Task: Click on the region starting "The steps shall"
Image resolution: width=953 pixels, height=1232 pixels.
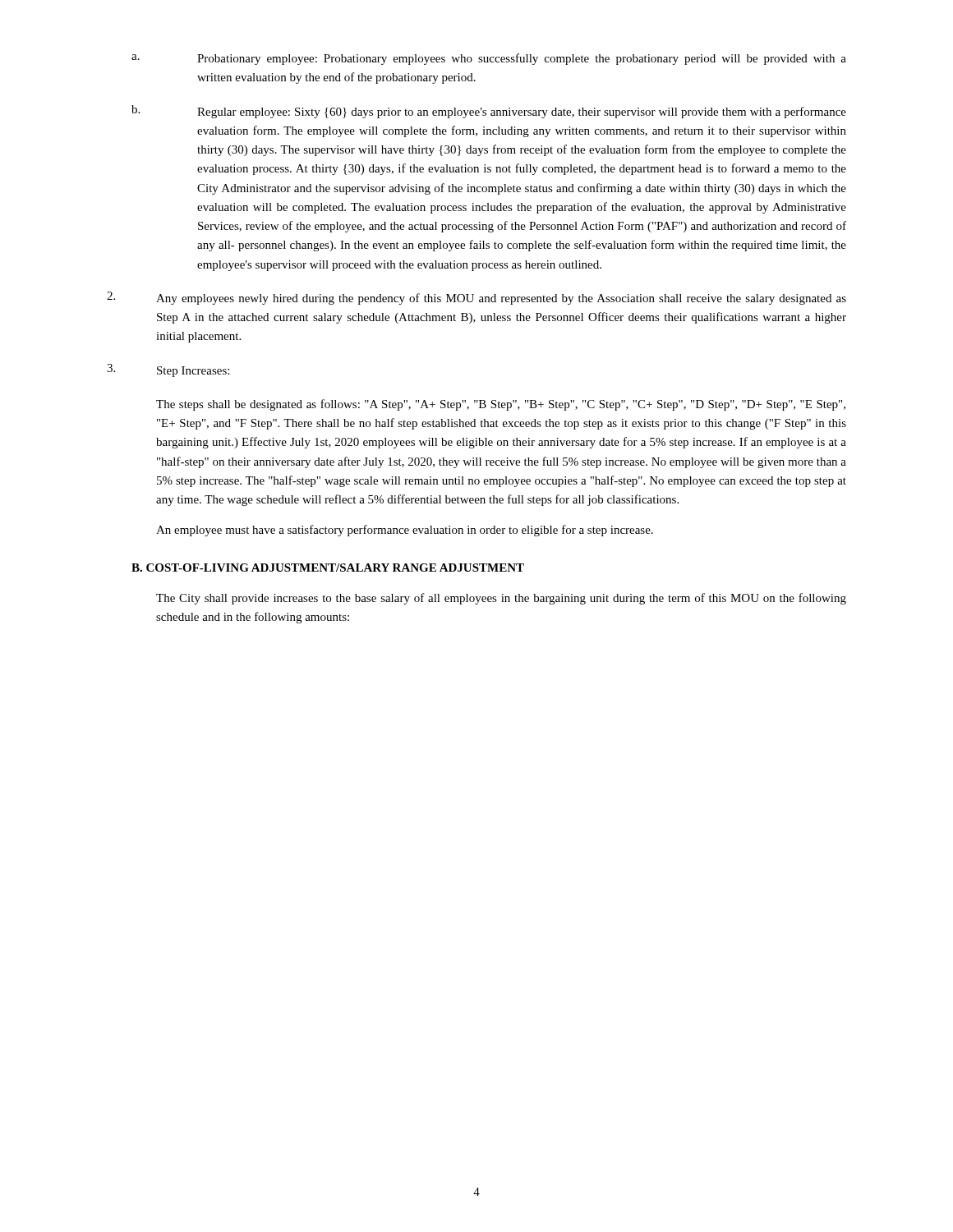Action: (501, 452)
